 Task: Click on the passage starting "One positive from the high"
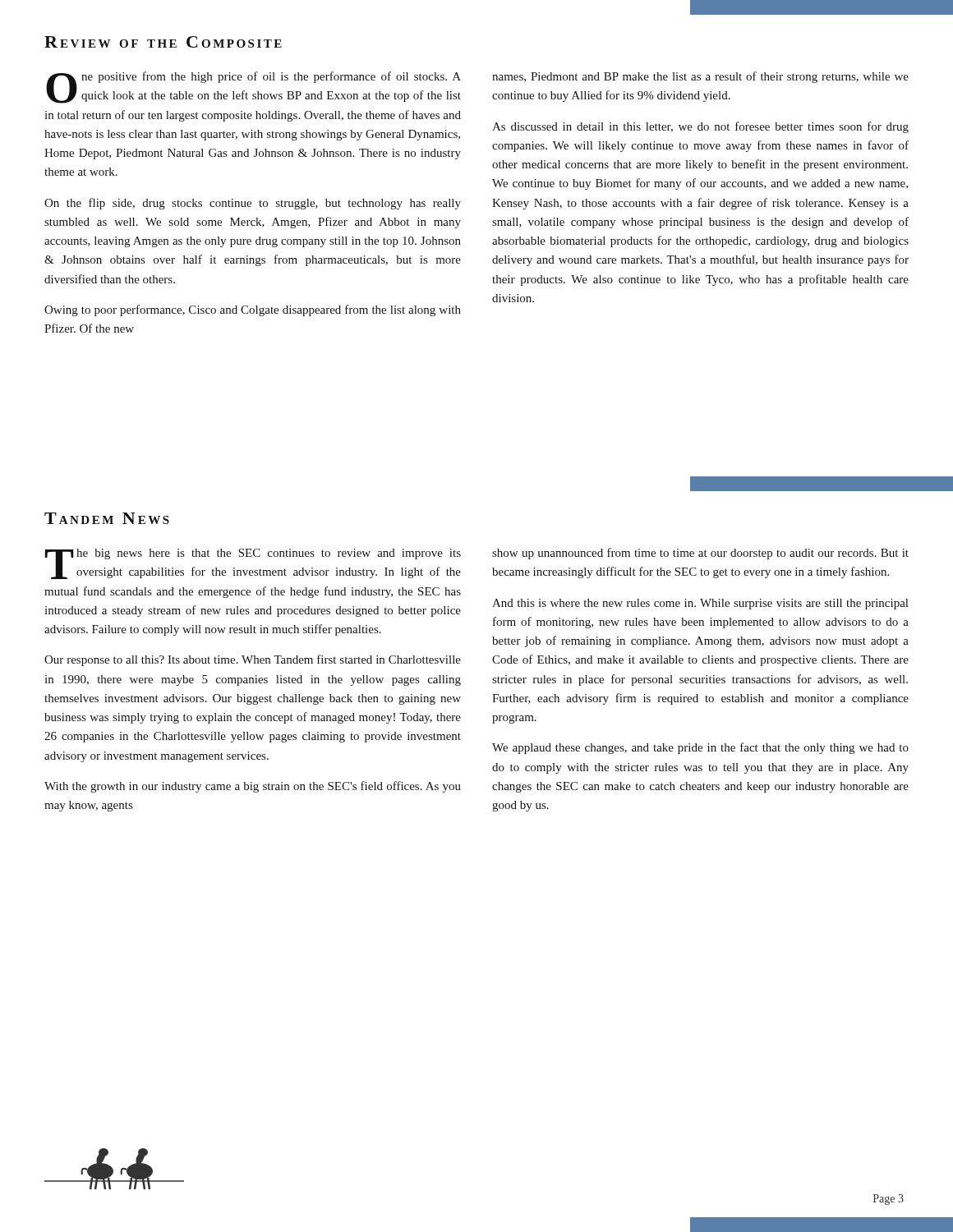click(x=253, y=203)
